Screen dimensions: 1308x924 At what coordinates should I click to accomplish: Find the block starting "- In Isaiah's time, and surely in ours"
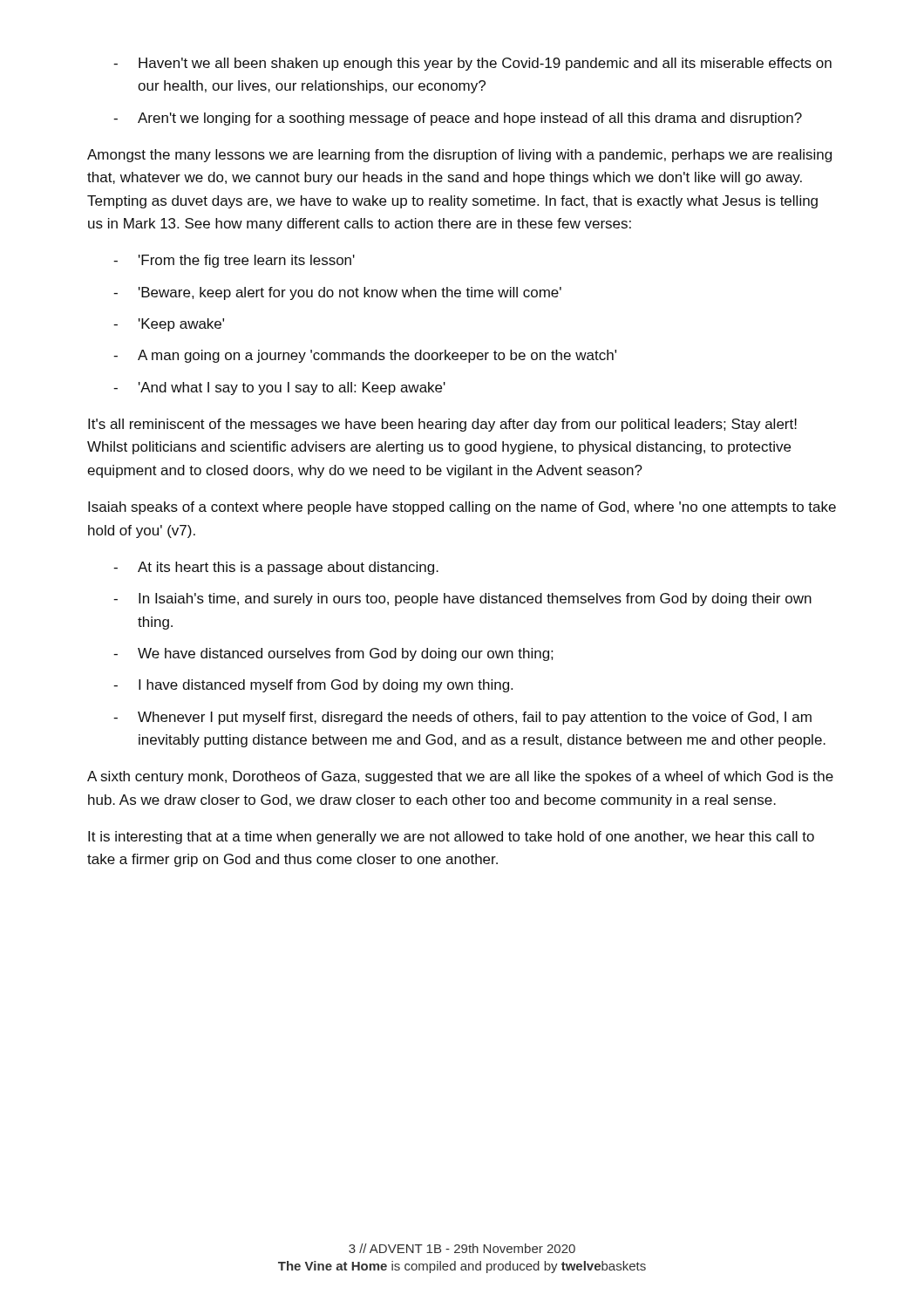(x=462, y=611)
